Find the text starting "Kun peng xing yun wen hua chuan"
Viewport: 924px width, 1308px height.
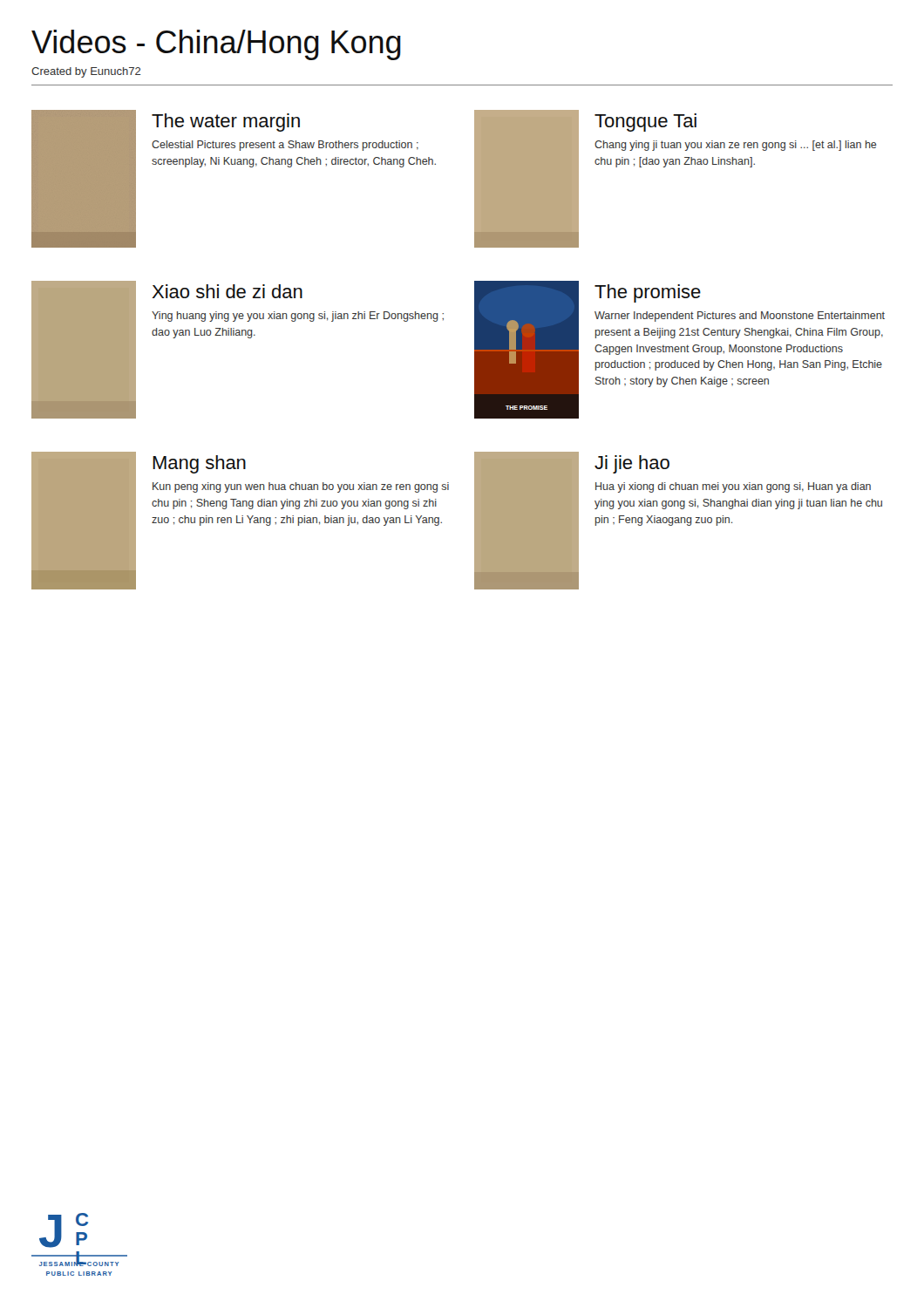click(x=301, y=503)
